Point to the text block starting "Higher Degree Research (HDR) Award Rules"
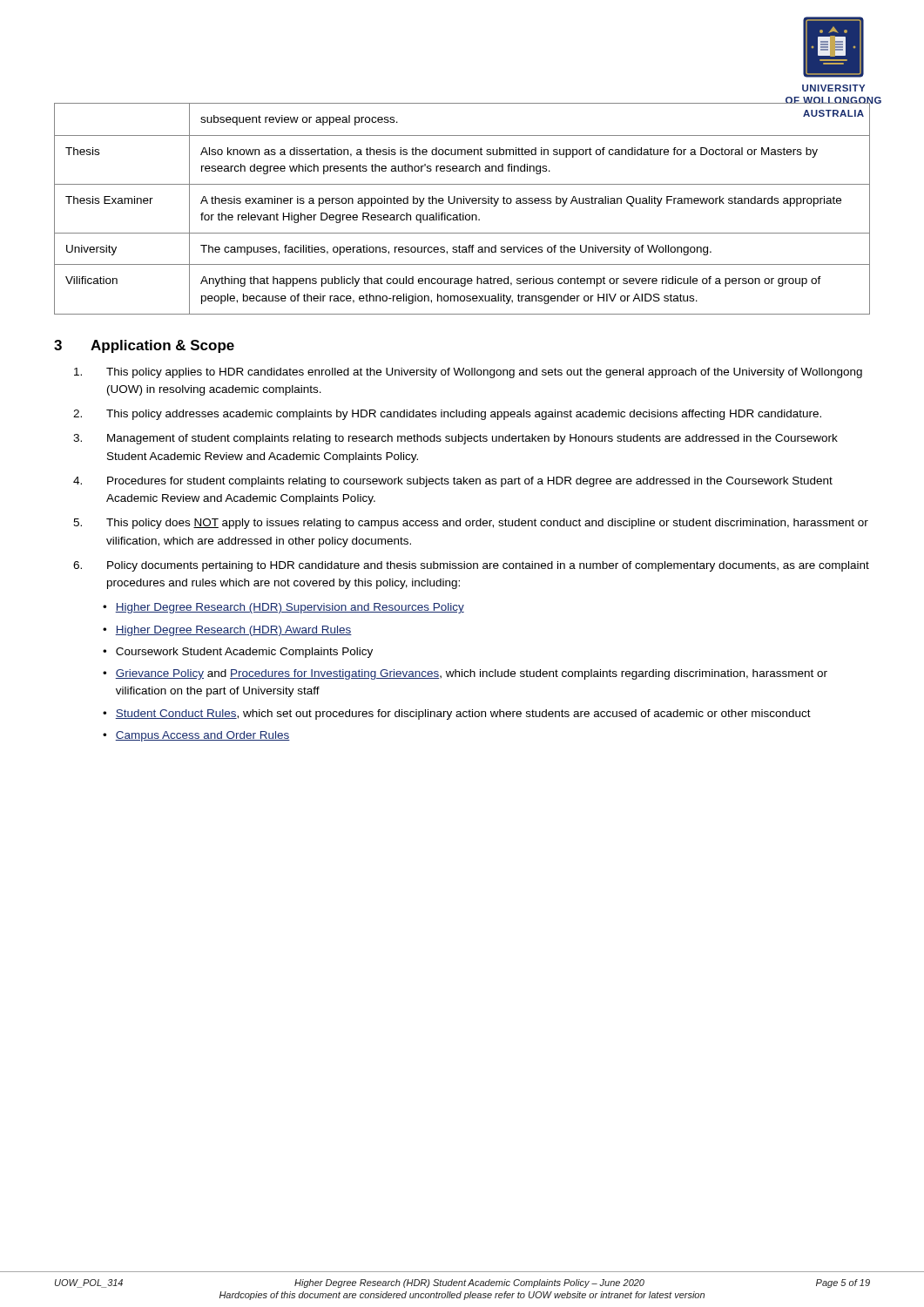 point(233,630)
